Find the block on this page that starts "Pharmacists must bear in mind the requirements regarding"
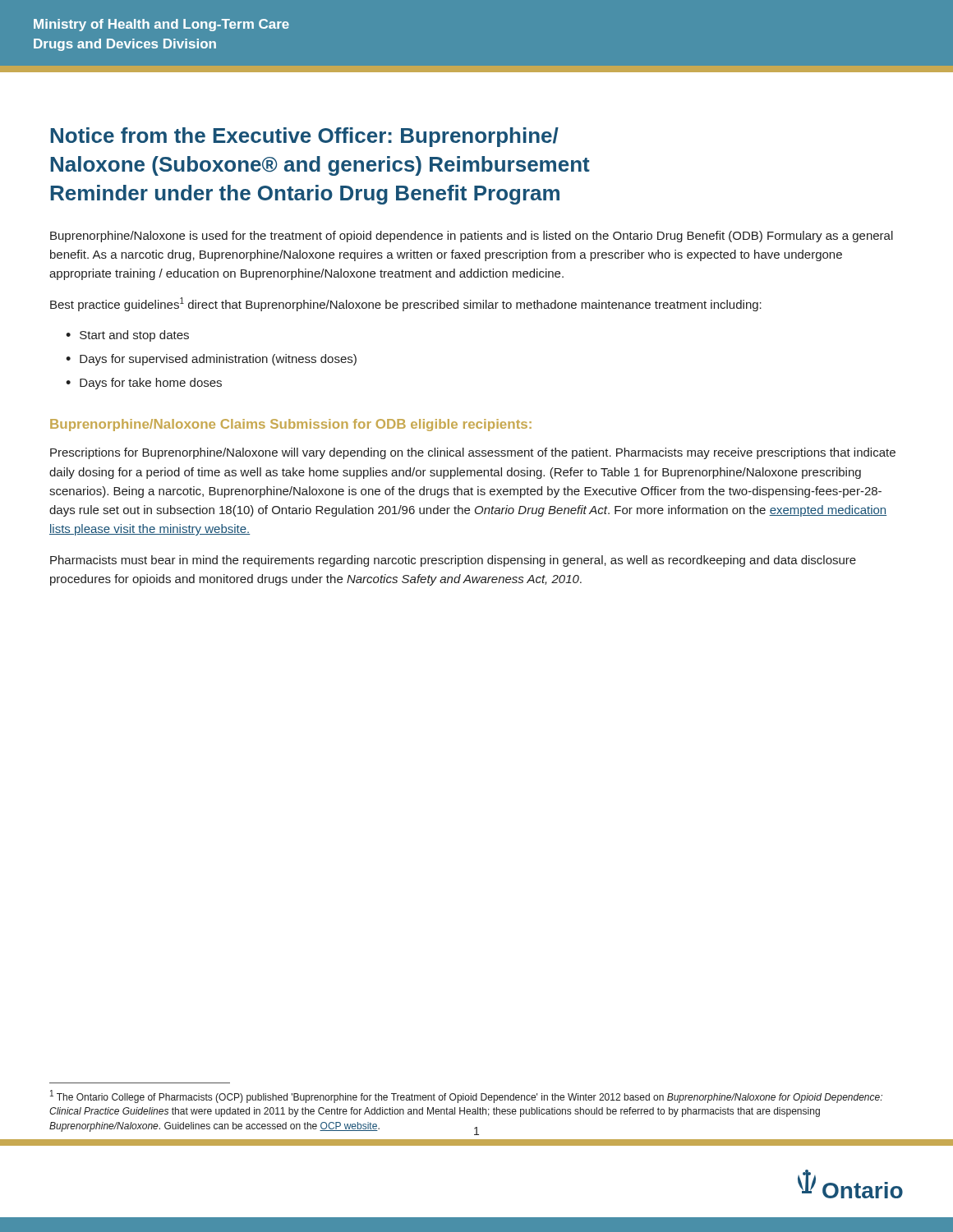953x1232 pixels. pyautogui.click(x=453, y=569)
